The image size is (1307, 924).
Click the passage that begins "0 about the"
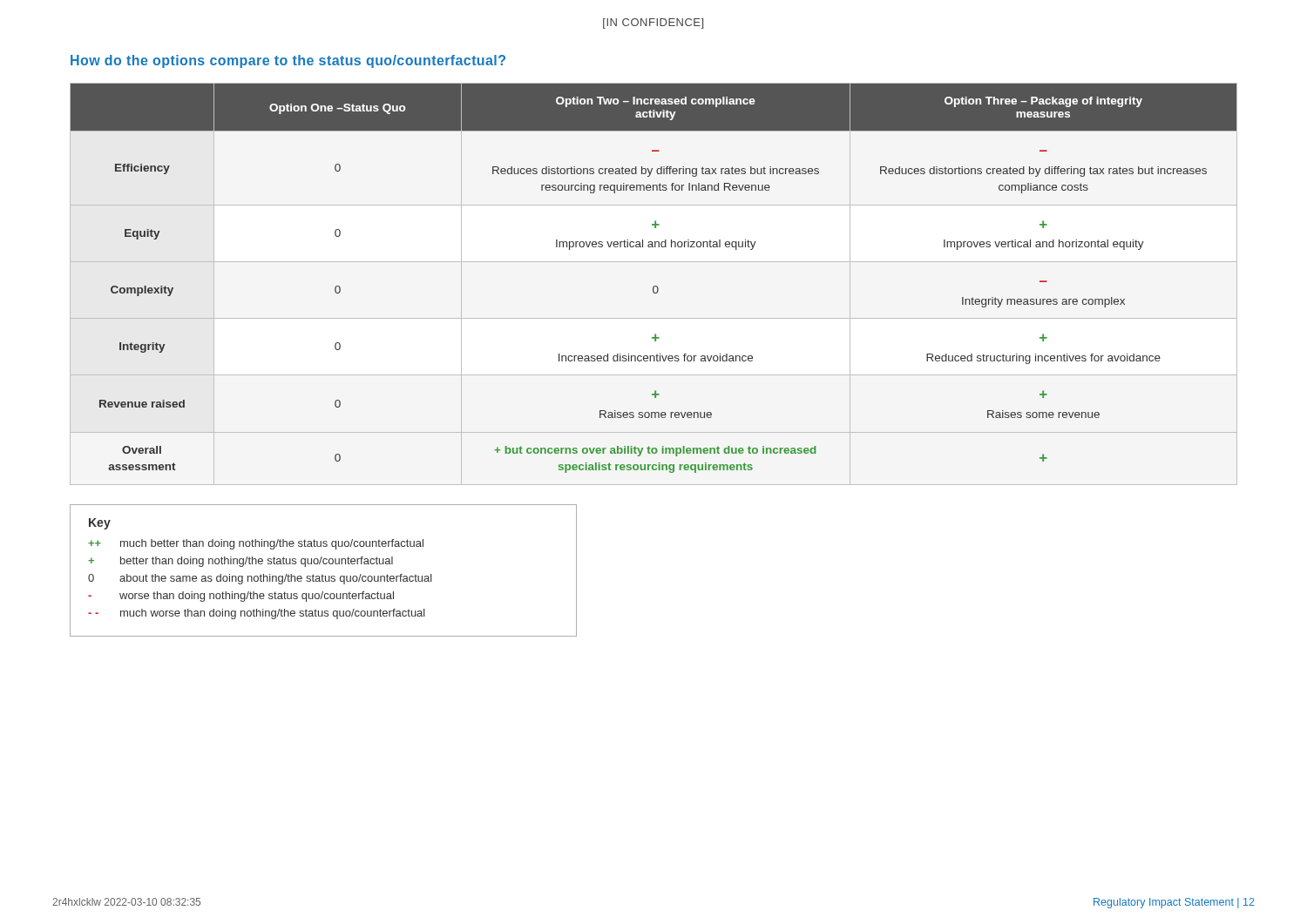click(260, 578)
